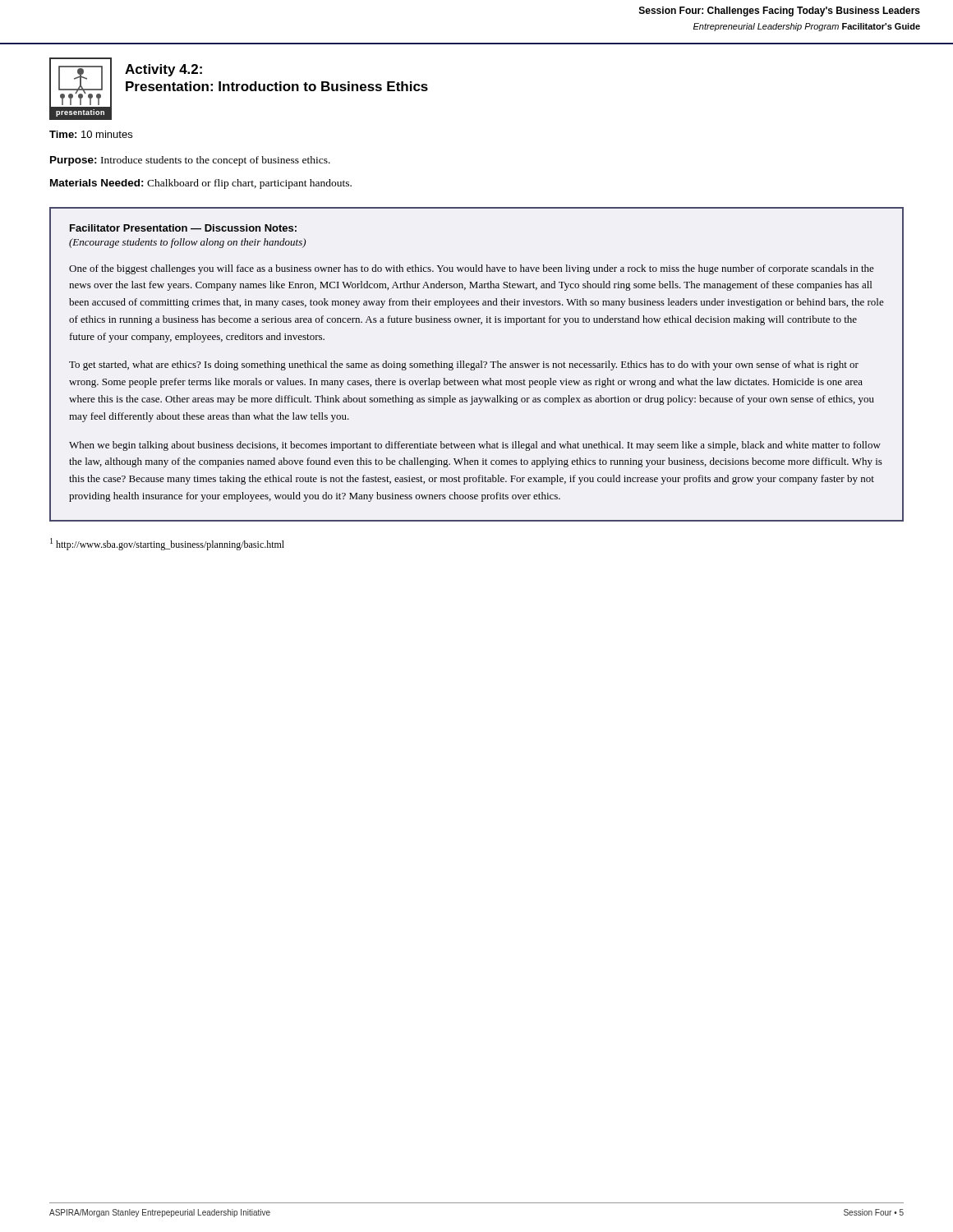Click on the text that says "Time: 10 minutes"

click(x=91, y=134)
